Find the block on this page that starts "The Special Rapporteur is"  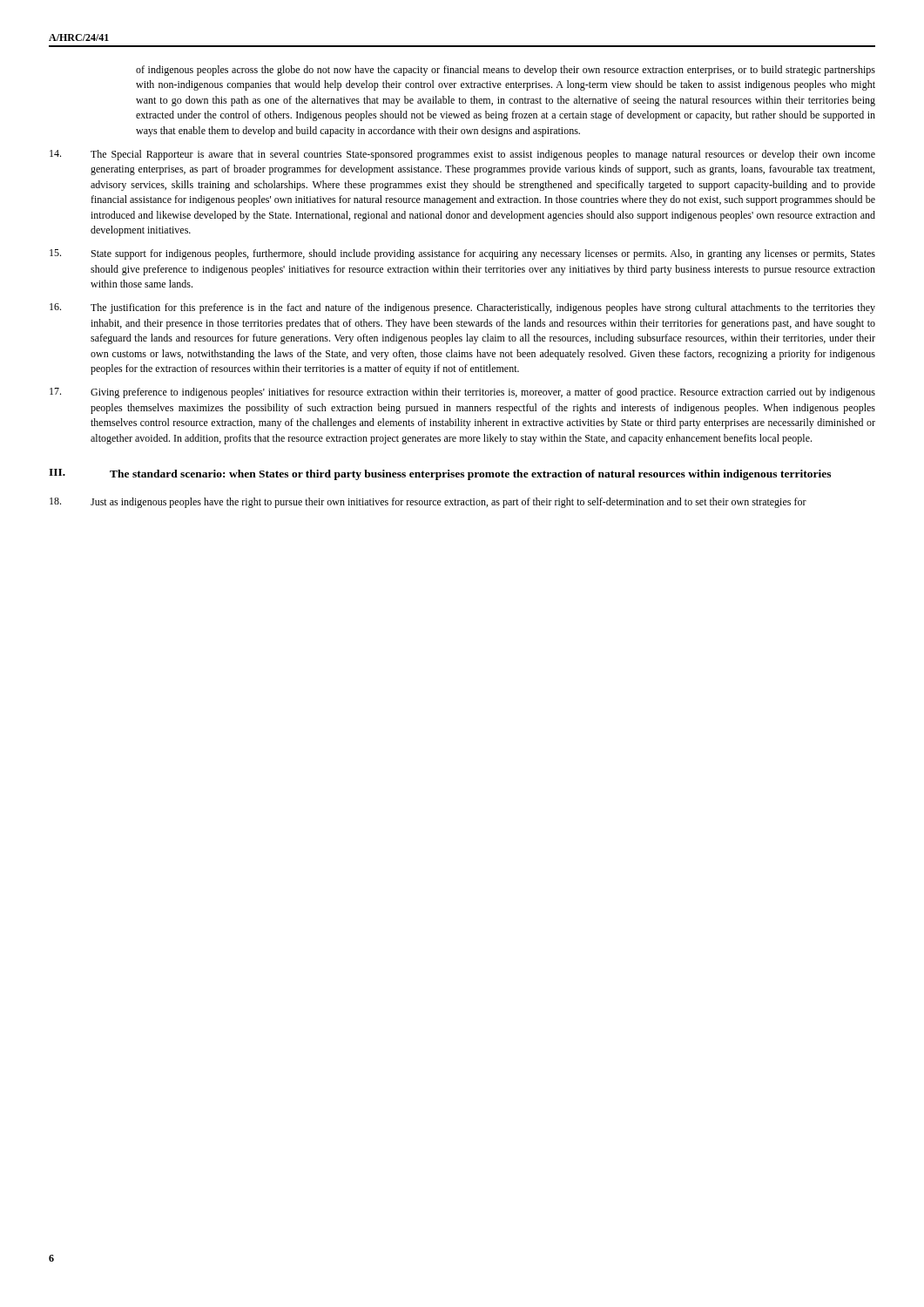tap(462, 193)
